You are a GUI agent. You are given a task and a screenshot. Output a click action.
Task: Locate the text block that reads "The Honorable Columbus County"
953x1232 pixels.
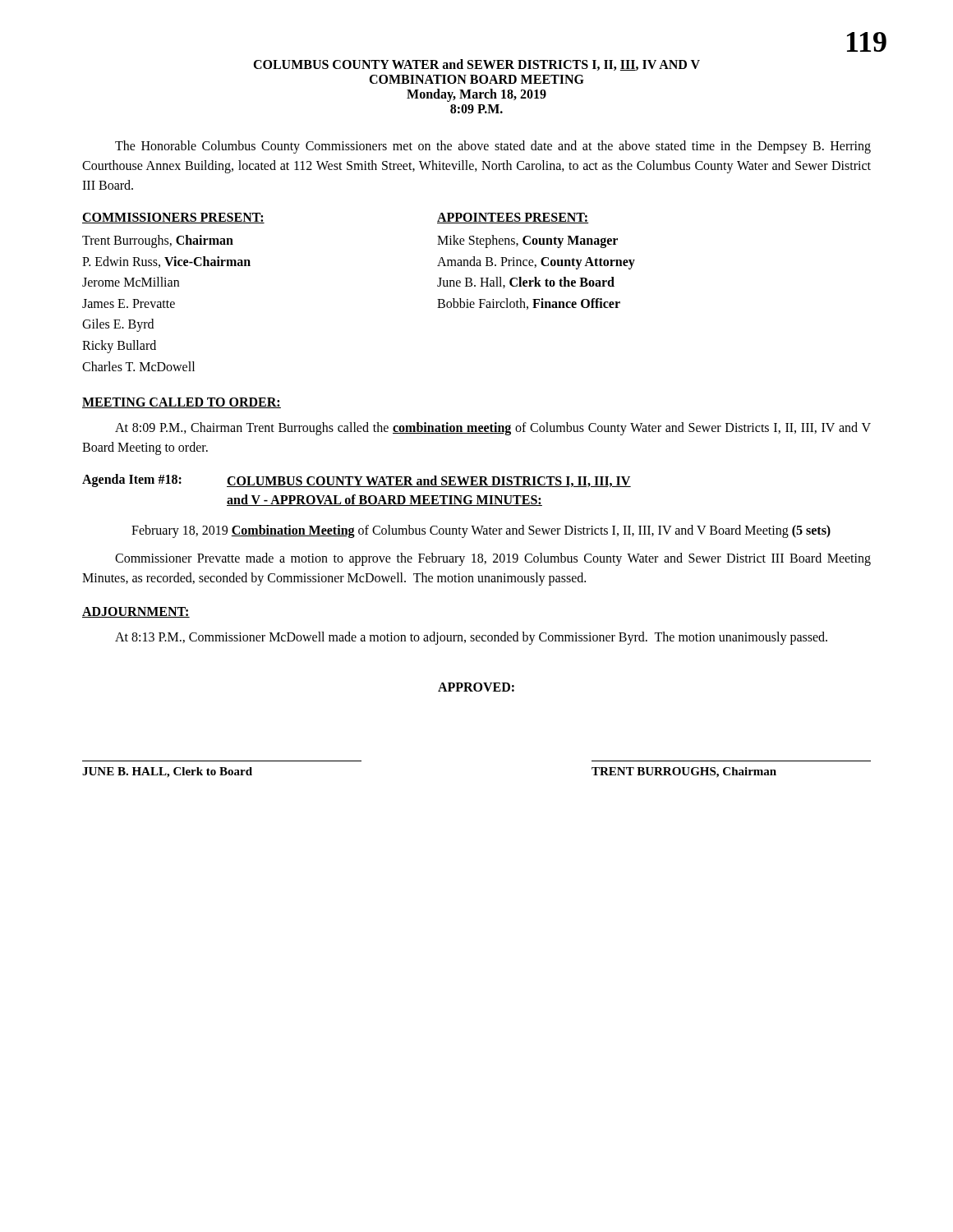pos(476,166)
